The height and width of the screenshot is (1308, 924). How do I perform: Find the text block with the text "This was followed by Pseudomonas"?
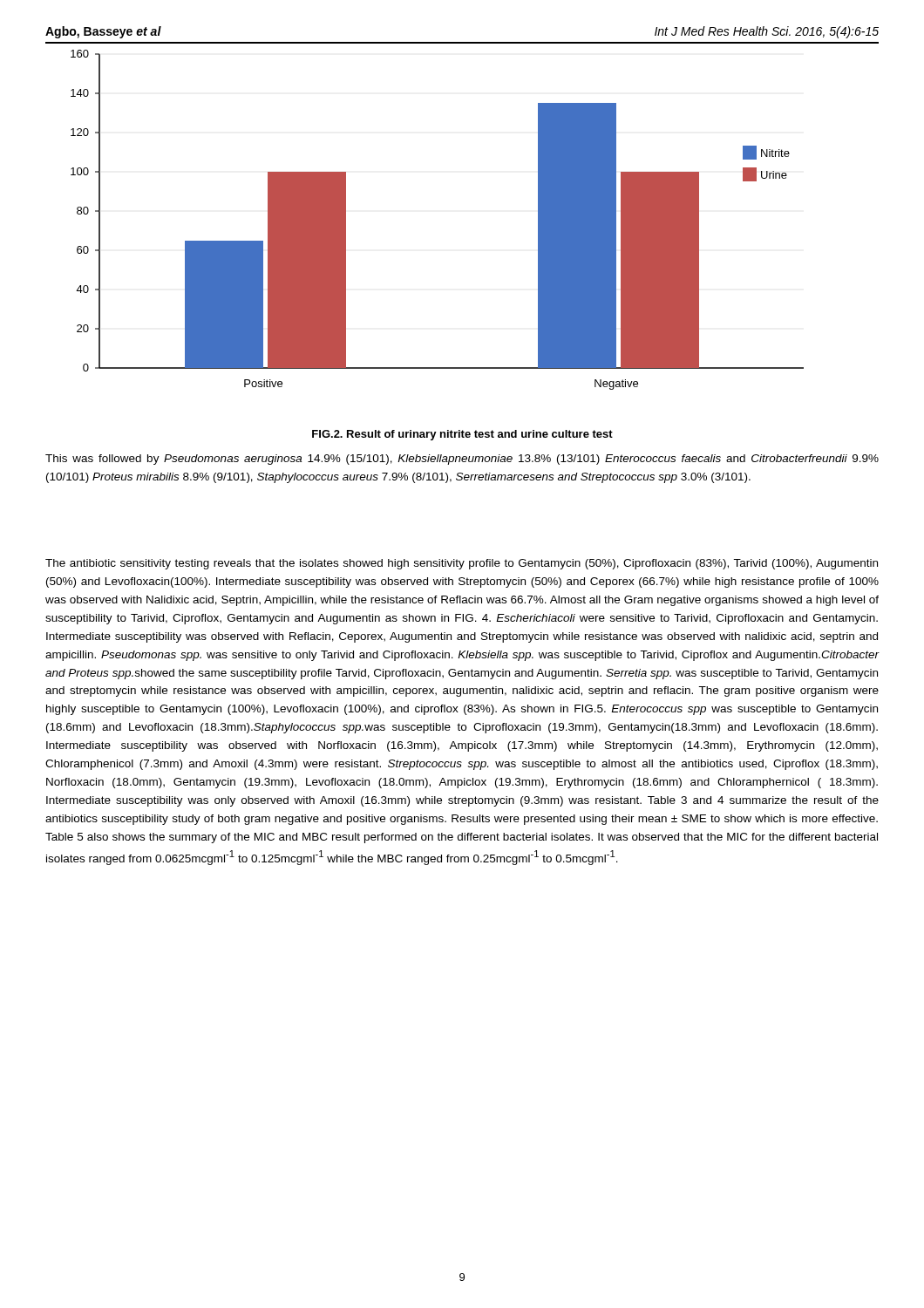pos(462,467)
